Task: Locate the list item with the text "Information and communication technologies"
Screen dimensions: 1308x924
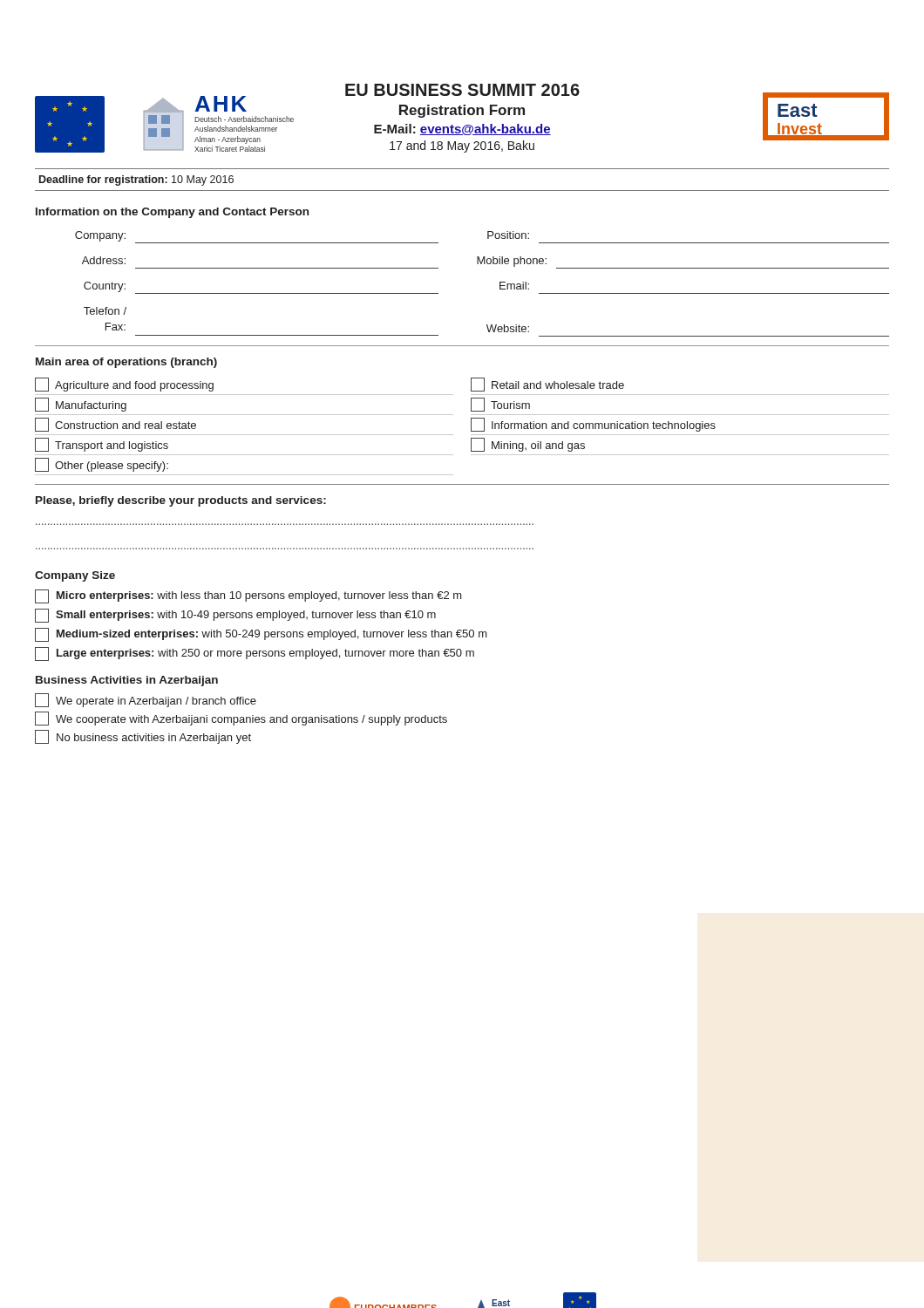Action: pos(593,425)
